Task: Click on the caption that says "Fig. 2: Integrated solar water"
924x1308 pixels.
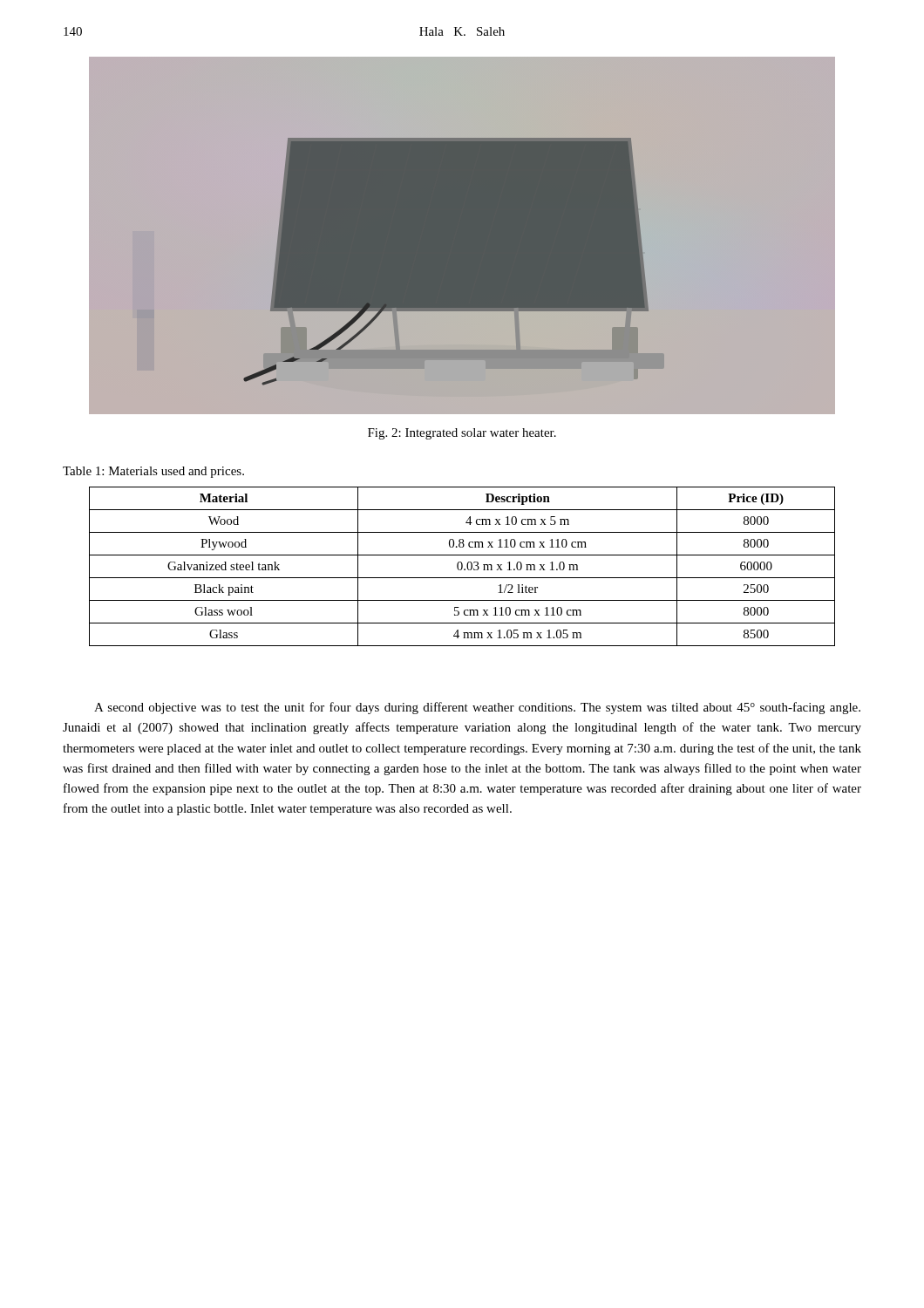Action: (462, 432)
